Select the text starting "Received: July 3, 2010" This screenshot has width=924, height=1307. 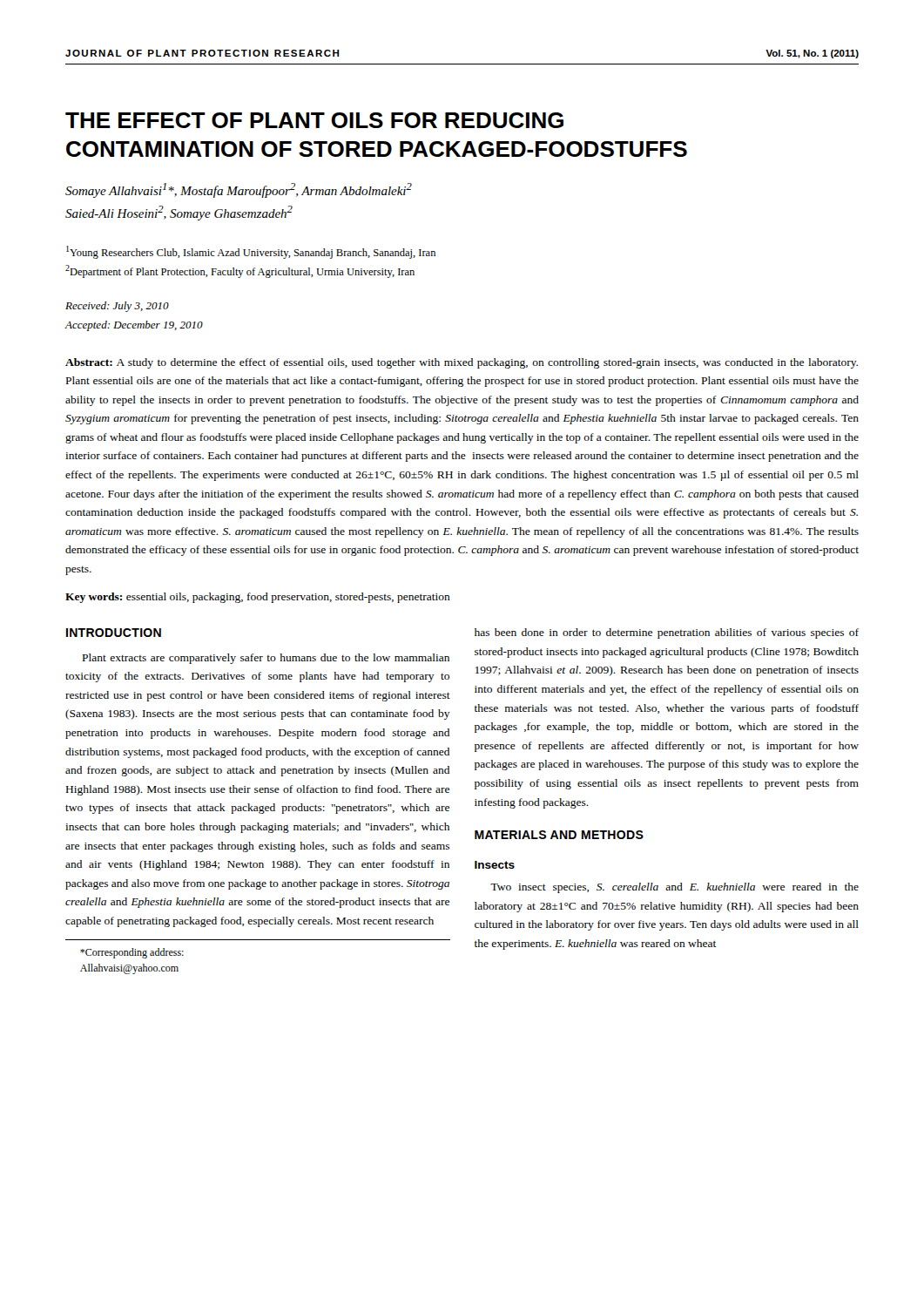134,315
